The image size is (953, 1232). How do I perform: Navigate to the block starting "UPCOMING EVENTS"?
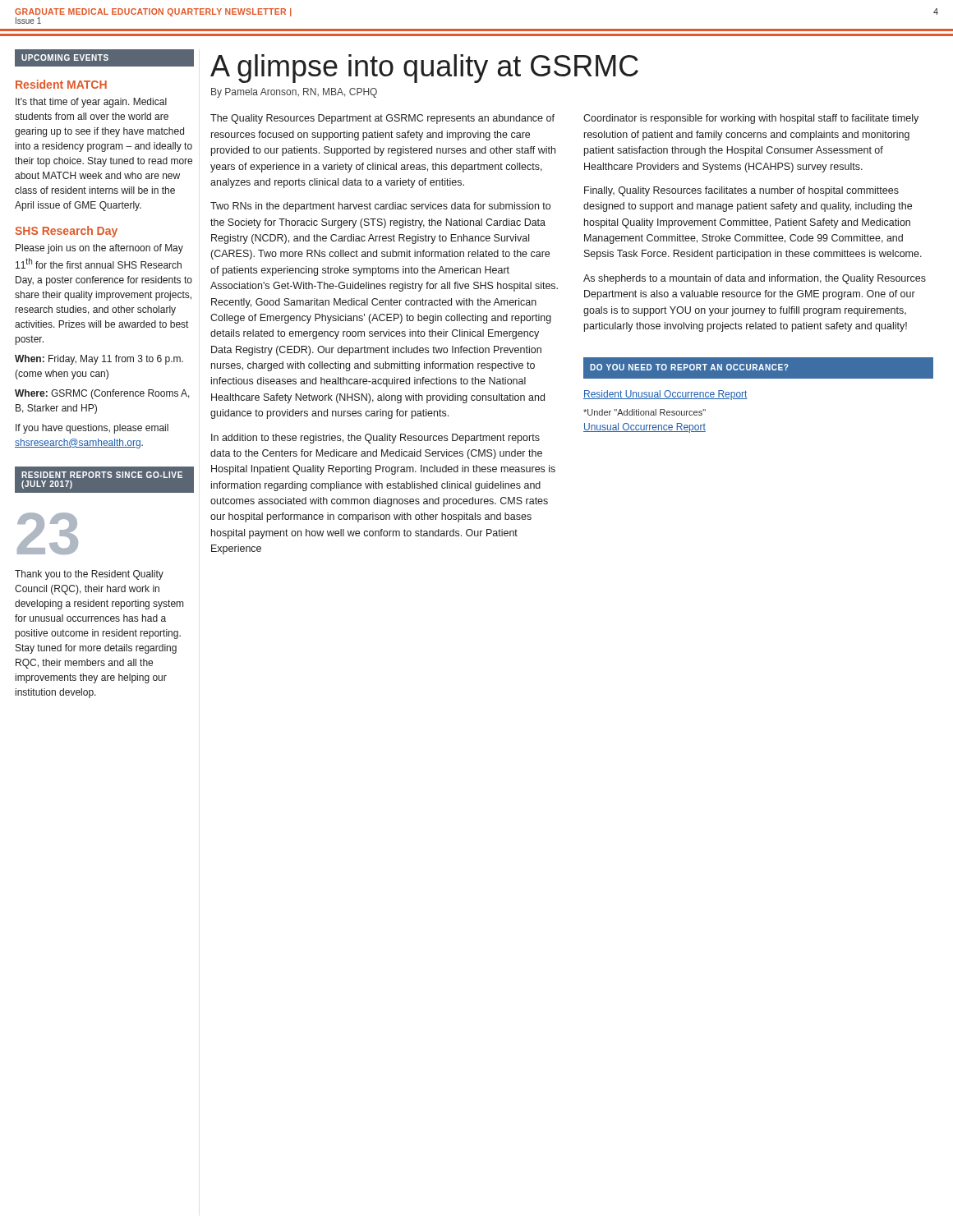(65, 58)
